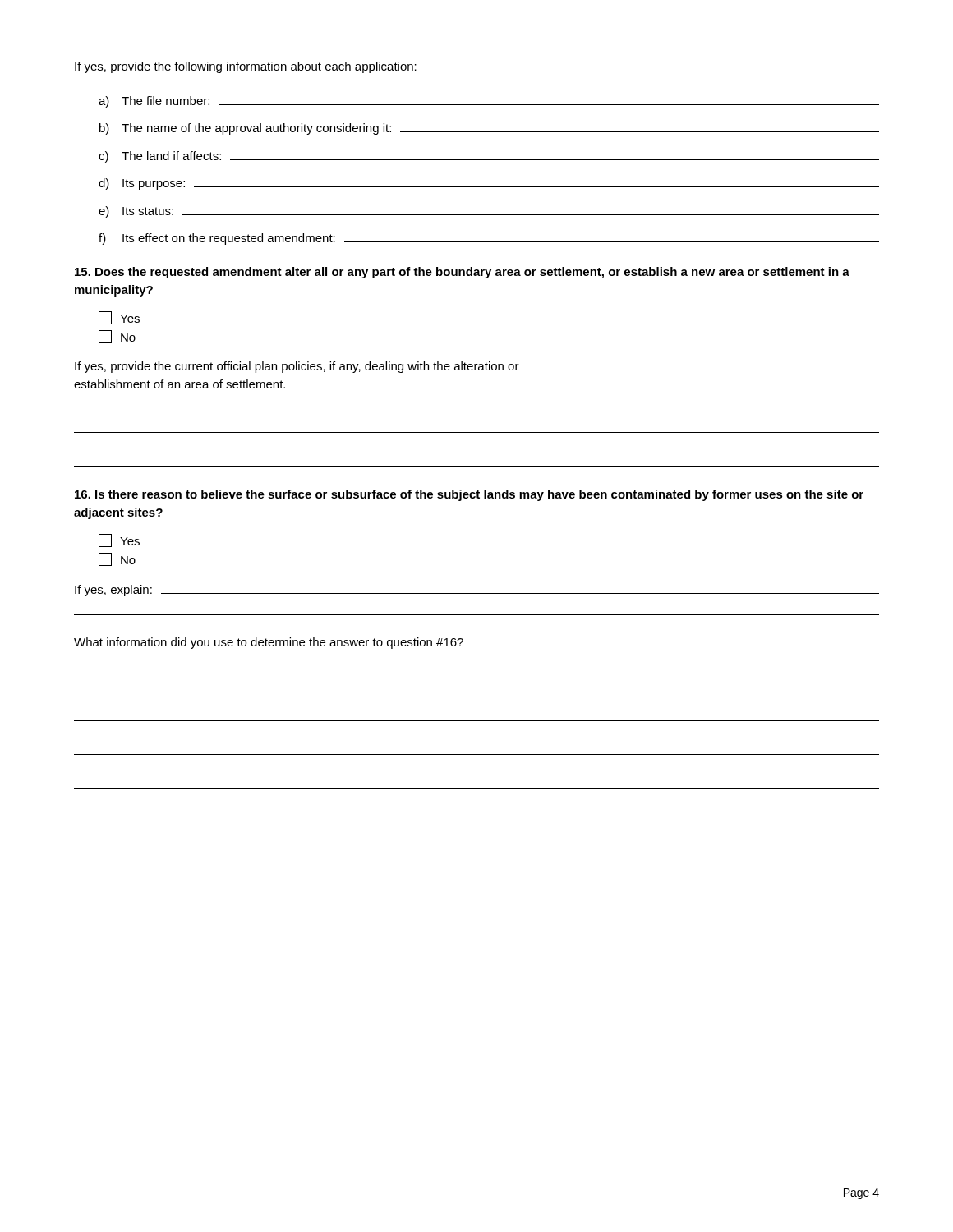Locate the section header containing "15. Does the requested"

click(462, 280)
